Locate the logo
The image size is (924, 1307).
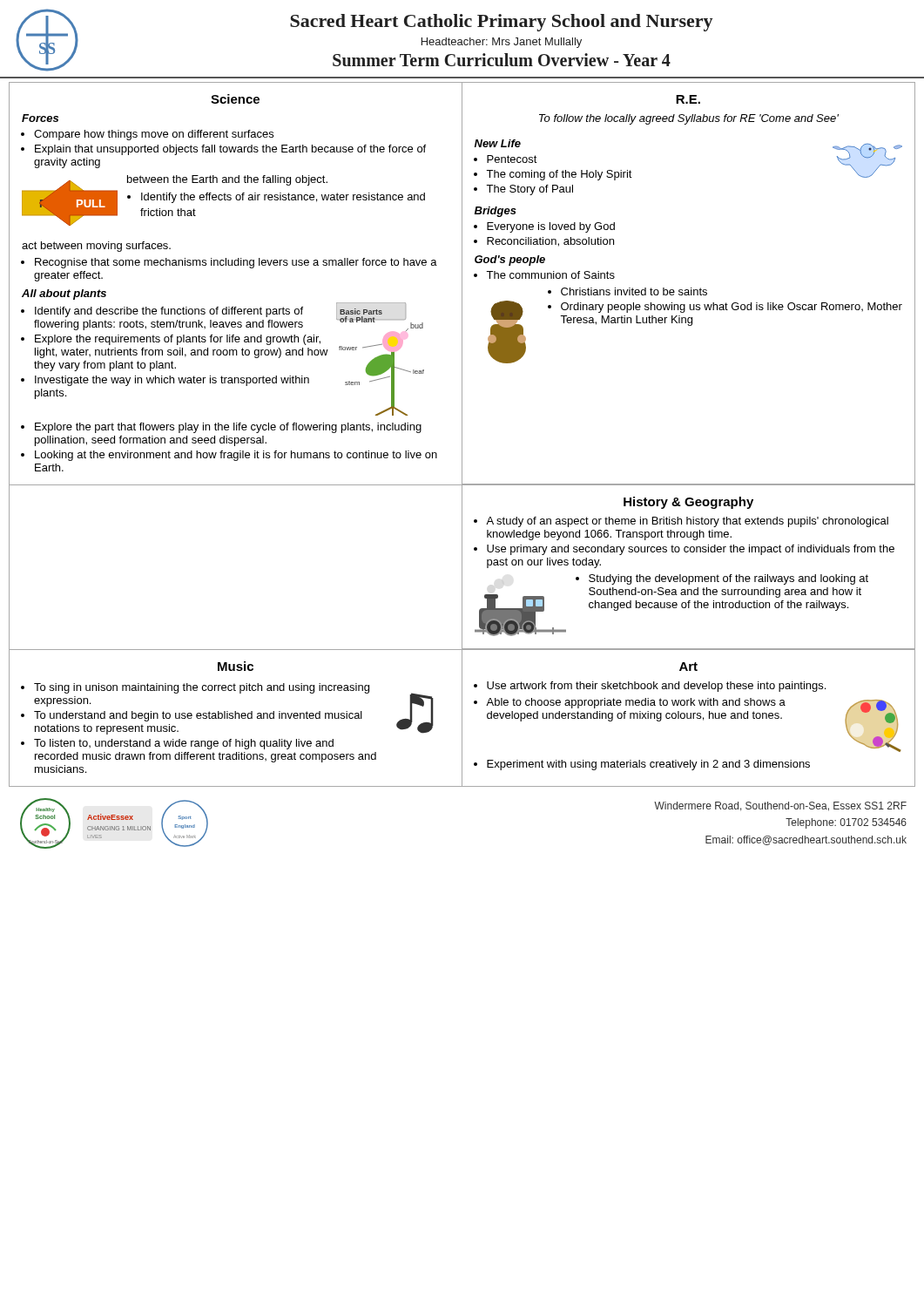[x=113, y=823]
